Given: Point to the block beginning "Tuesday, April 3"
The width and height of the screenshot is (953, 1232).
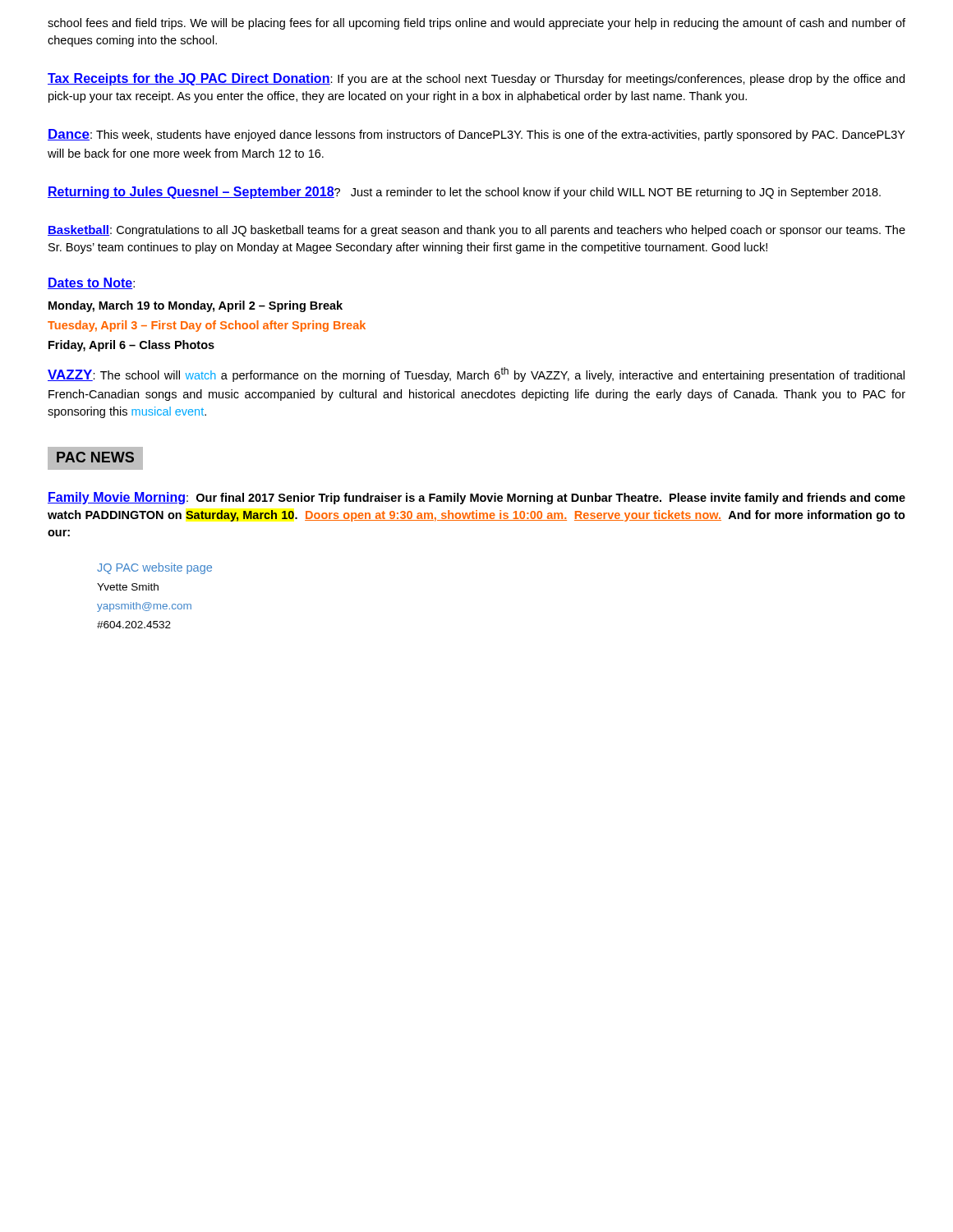Looking at the screenshot, I should [x=207, y=325].
